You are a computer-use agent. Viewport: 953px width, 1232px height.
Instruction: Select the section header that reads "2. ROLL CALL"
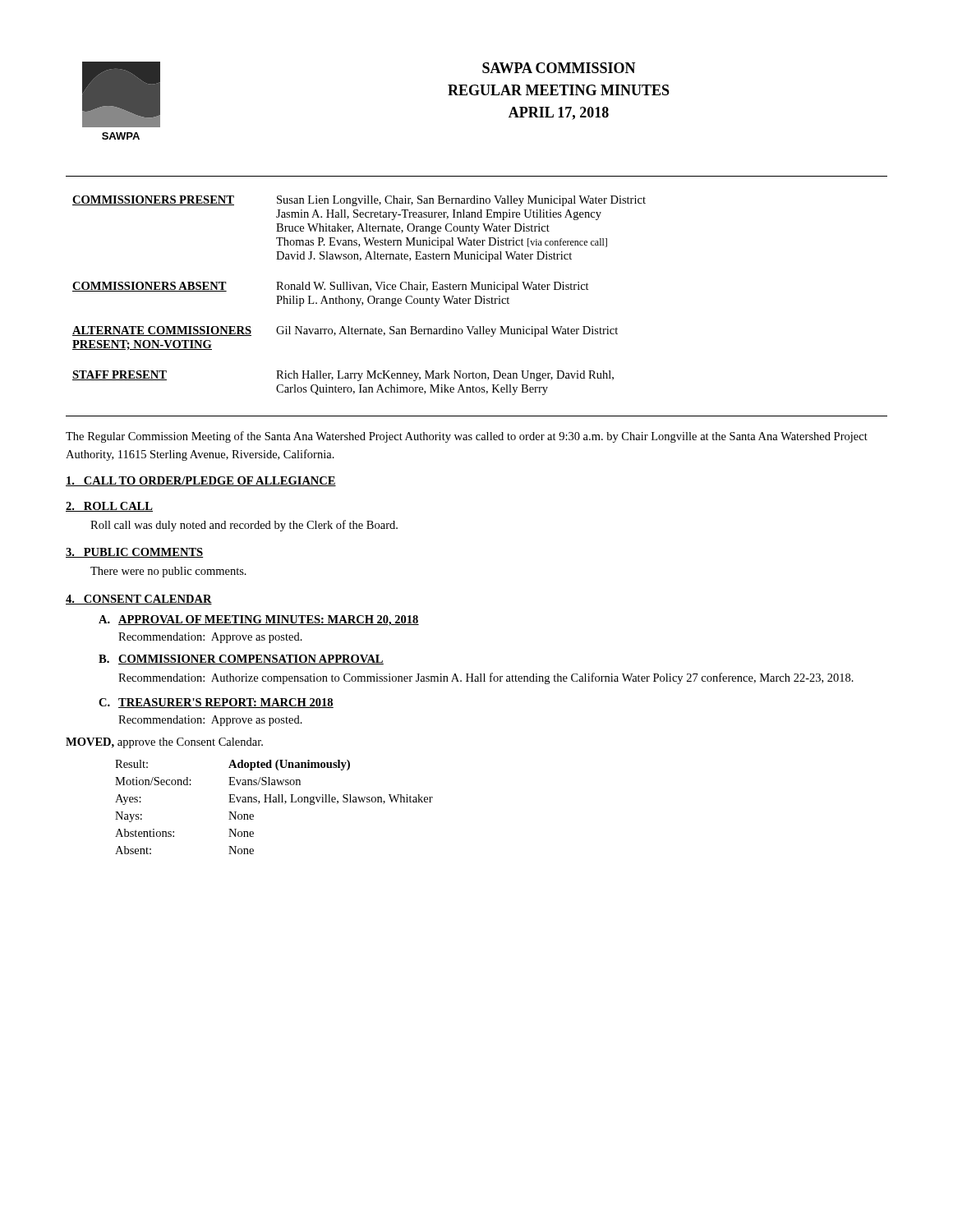point(109,506)
